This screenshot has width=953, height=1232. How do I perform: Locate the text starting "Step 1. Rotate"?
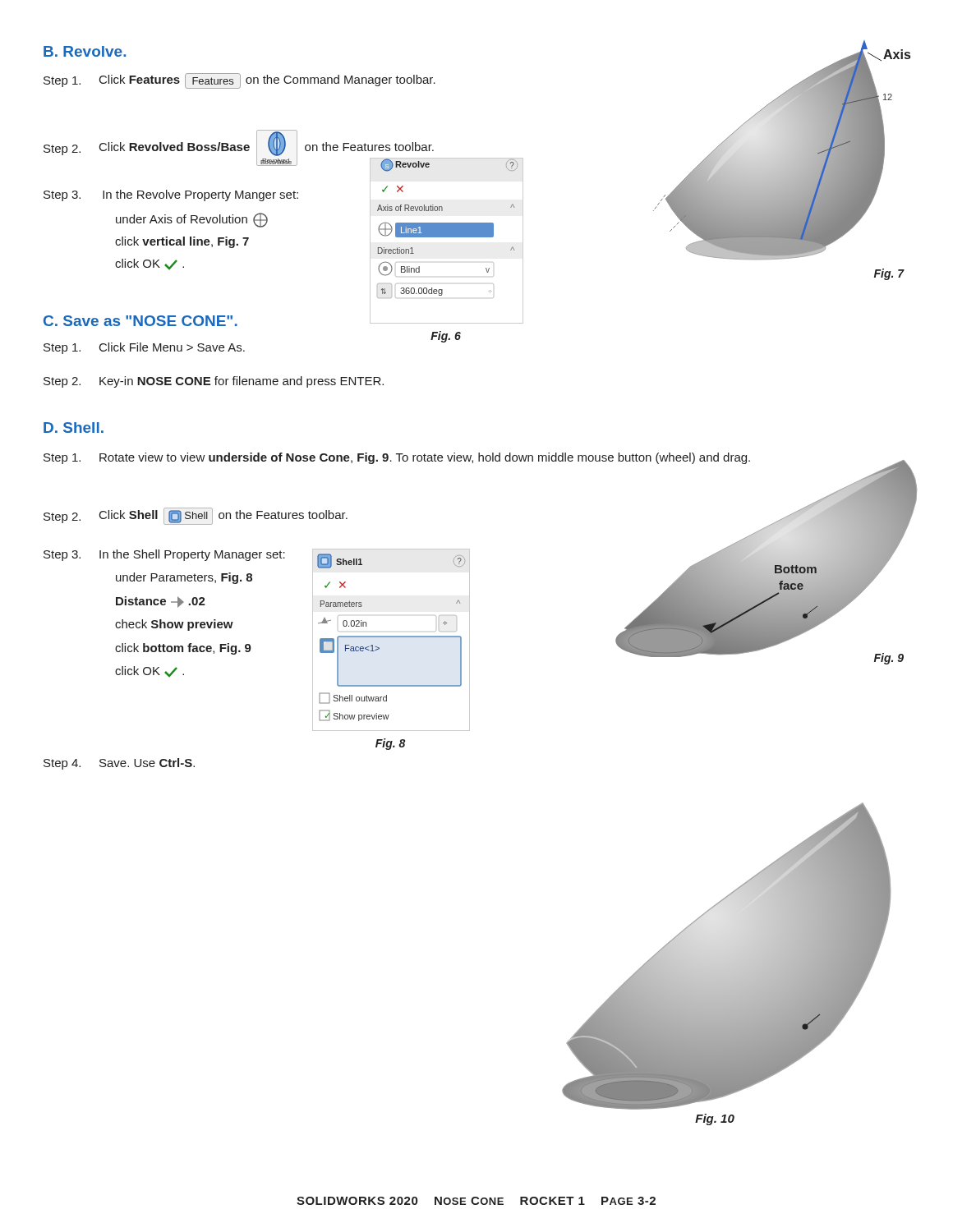tap(397, 457)
